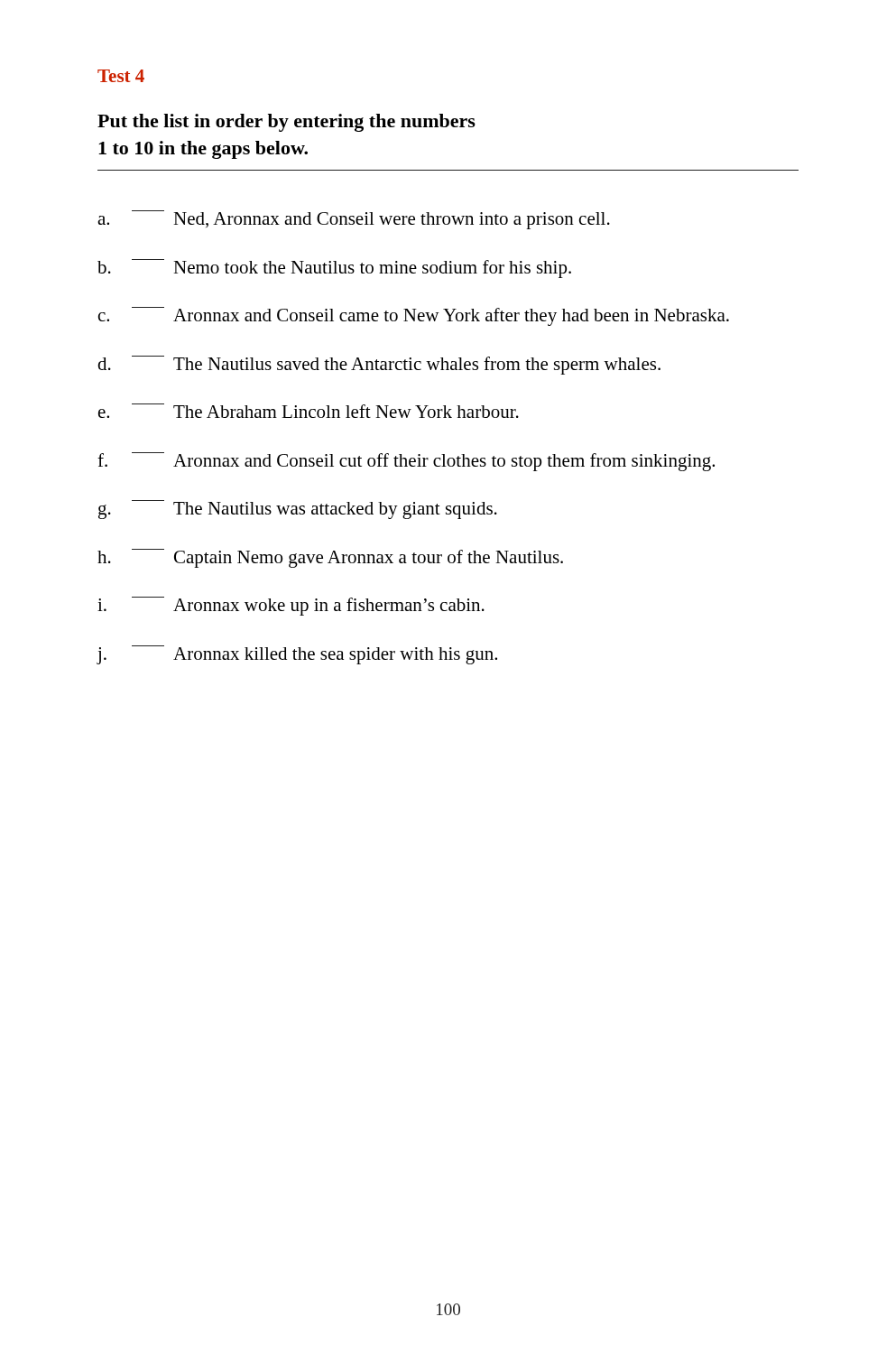Where is the passage that starts "c. Aronnax and"?
The image size is (896, 1354).
(x=448, y=316)
